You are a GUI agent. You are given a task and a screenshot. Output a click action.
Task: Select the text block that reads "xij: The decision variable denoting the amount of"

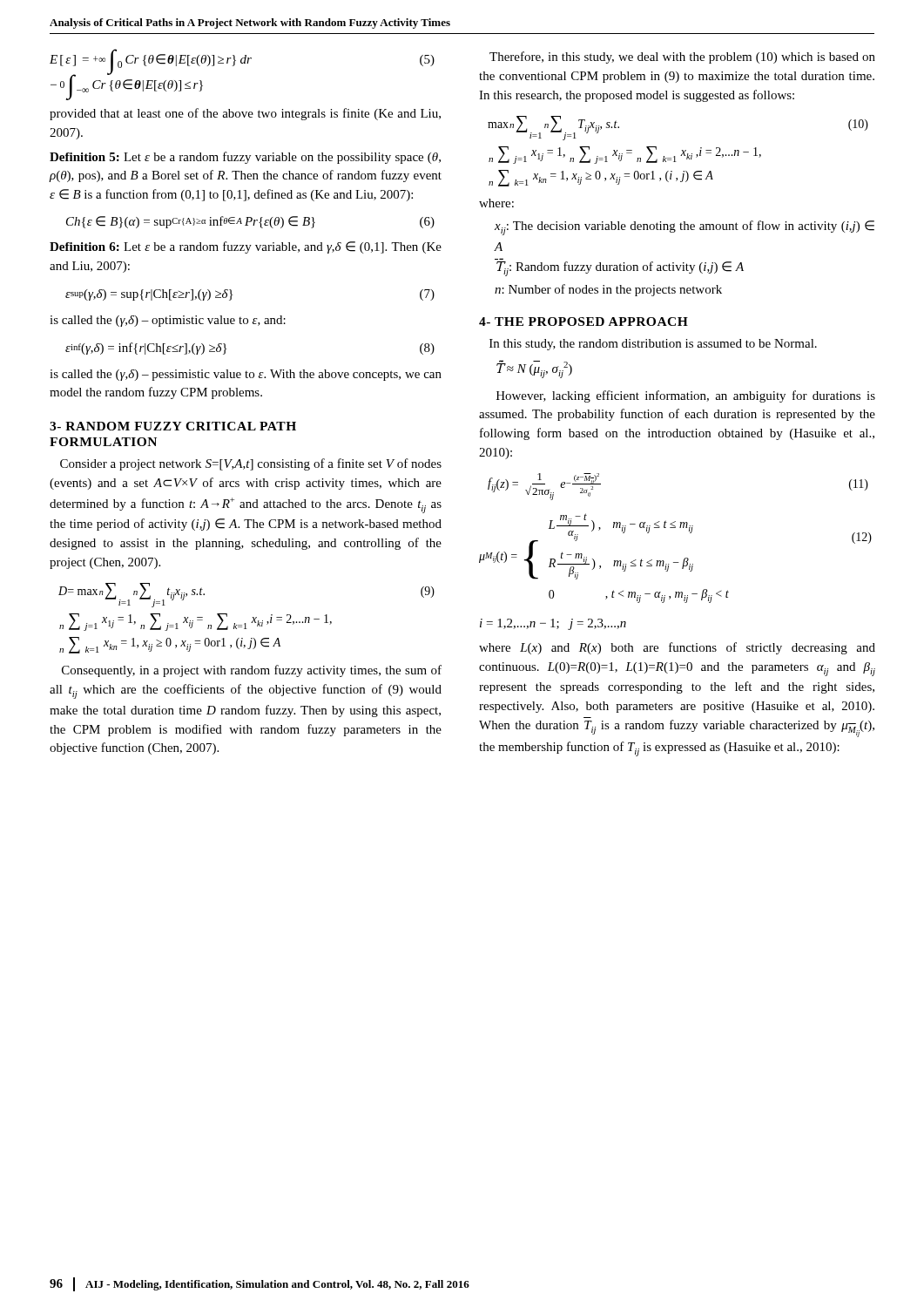pyautogui.click(x=685, y=236)
